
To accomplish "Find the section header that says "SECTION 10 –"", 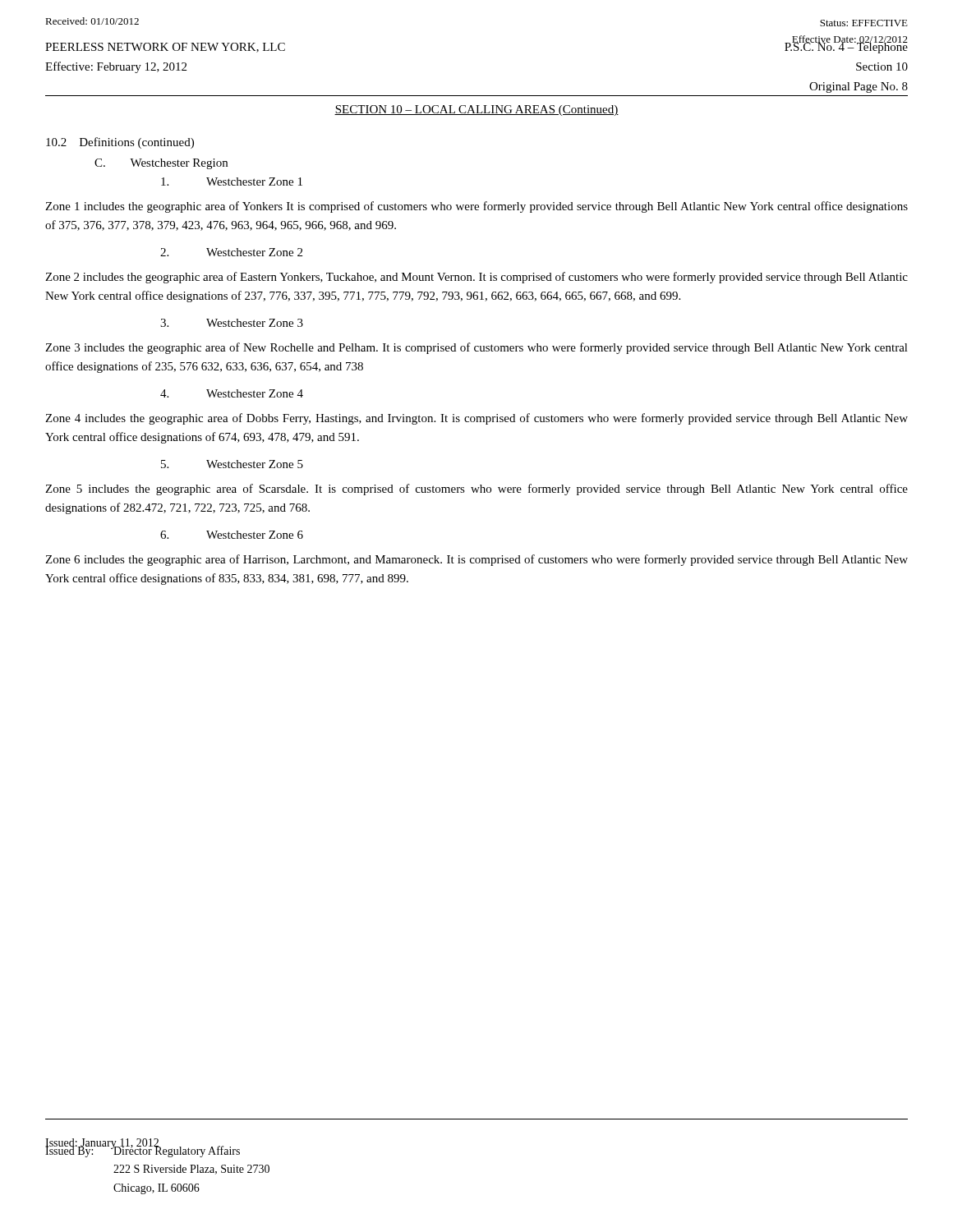I will pos(476,109).
